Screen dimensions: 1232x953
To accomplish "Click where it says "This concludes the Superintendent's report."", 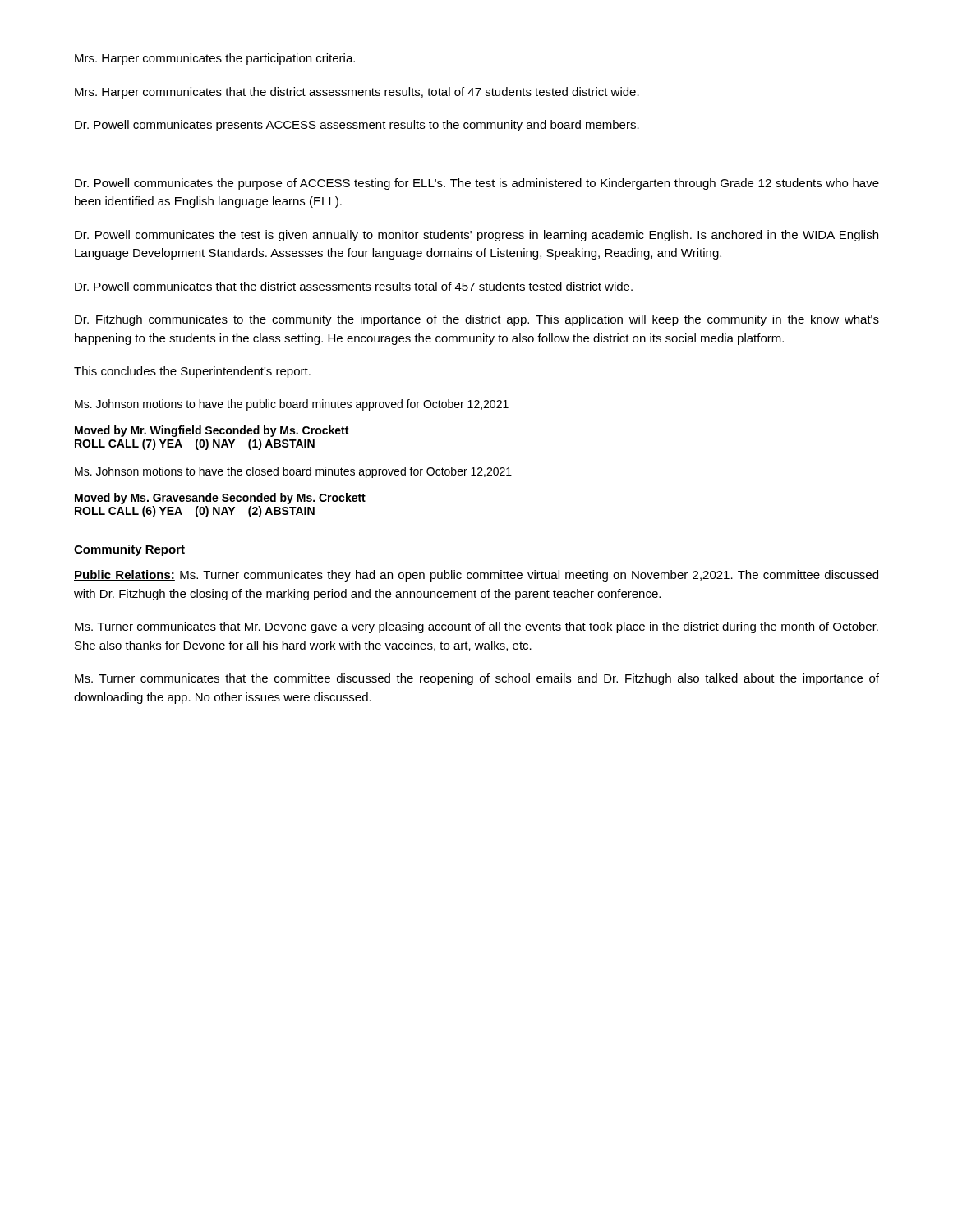I will point(193,371).
